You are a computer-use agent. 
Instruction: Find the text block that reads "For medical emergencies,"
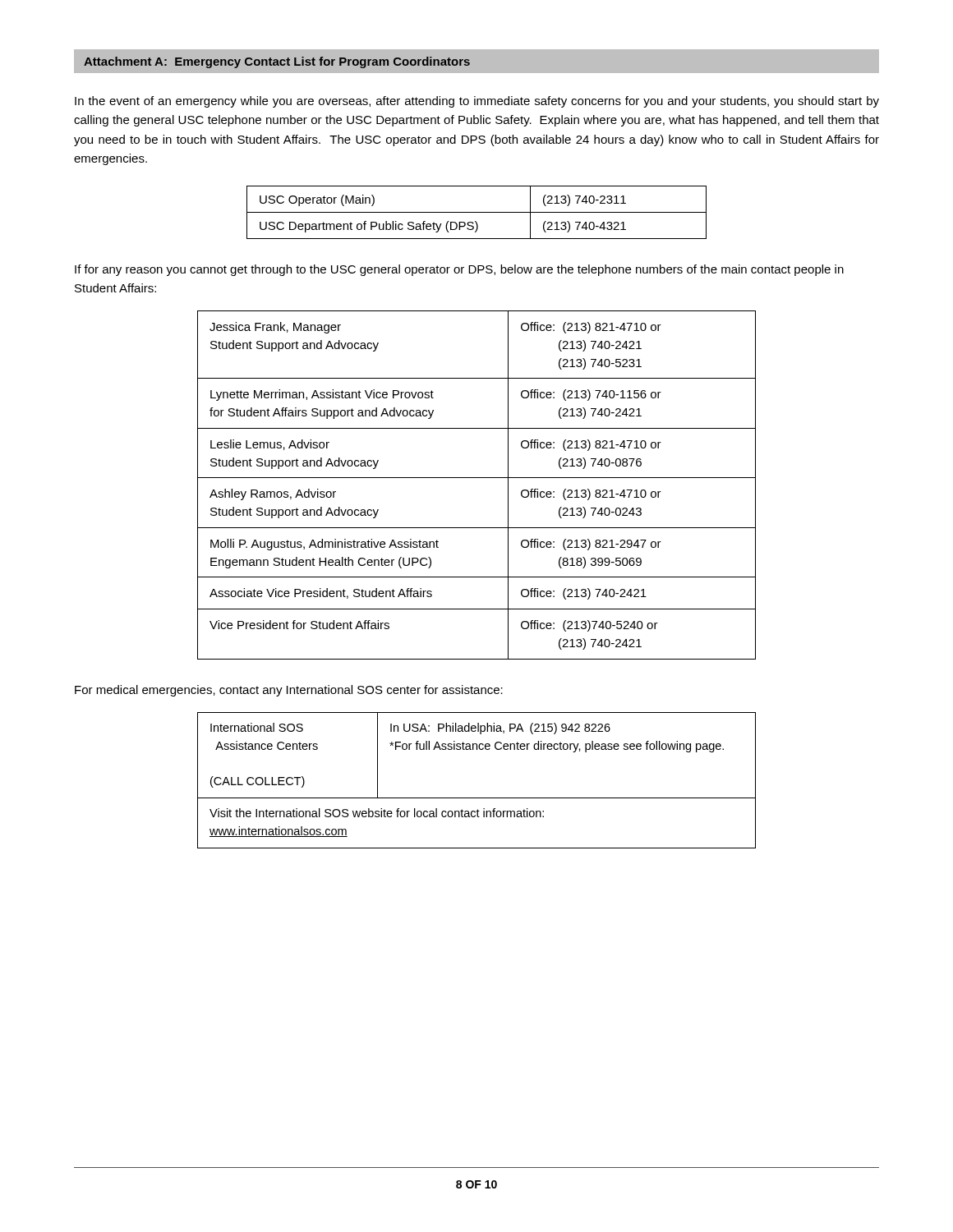click(x=289, y=689)
